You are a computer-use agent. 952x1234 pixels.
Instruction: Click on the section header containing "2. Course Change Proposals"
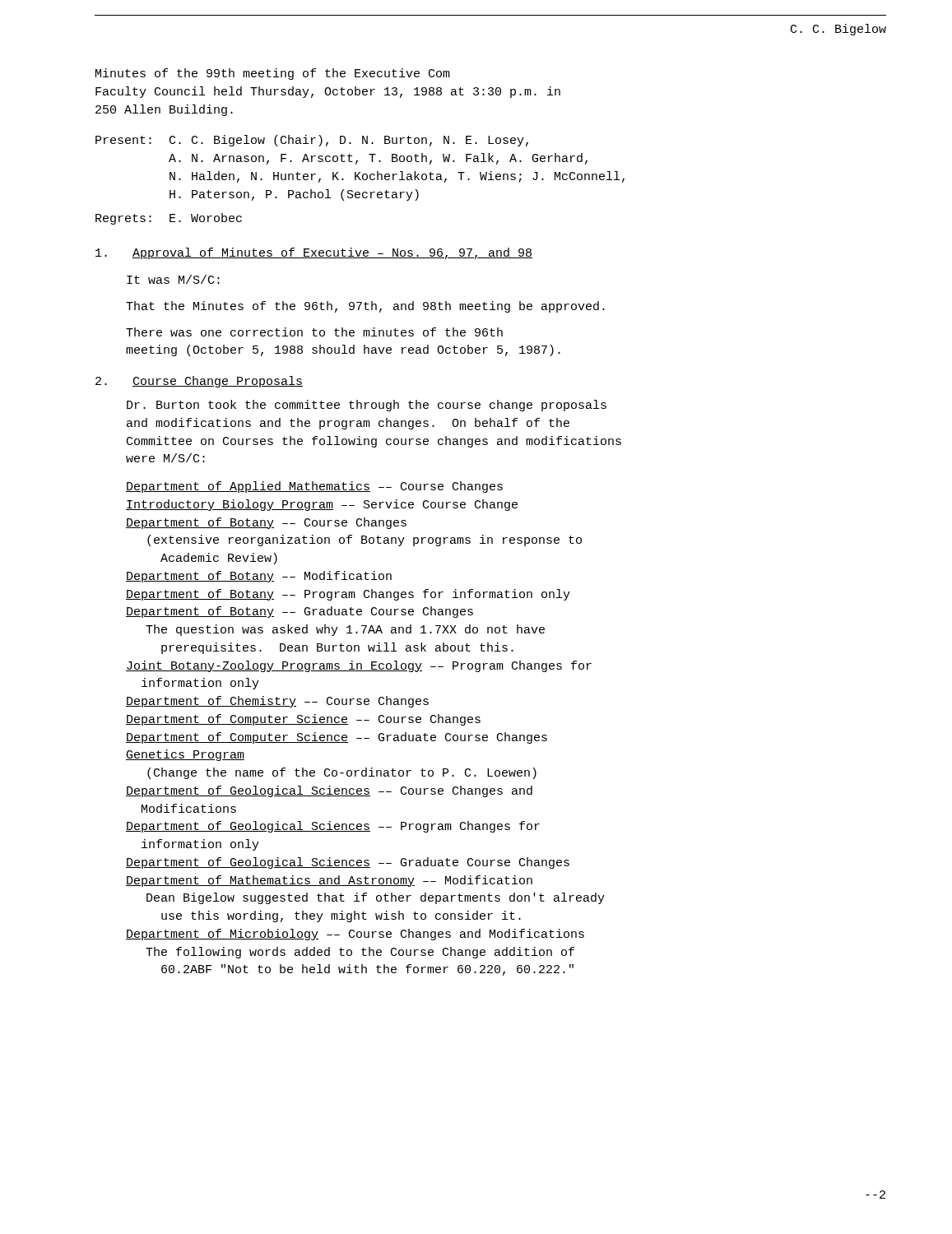(x=199, y=382)
